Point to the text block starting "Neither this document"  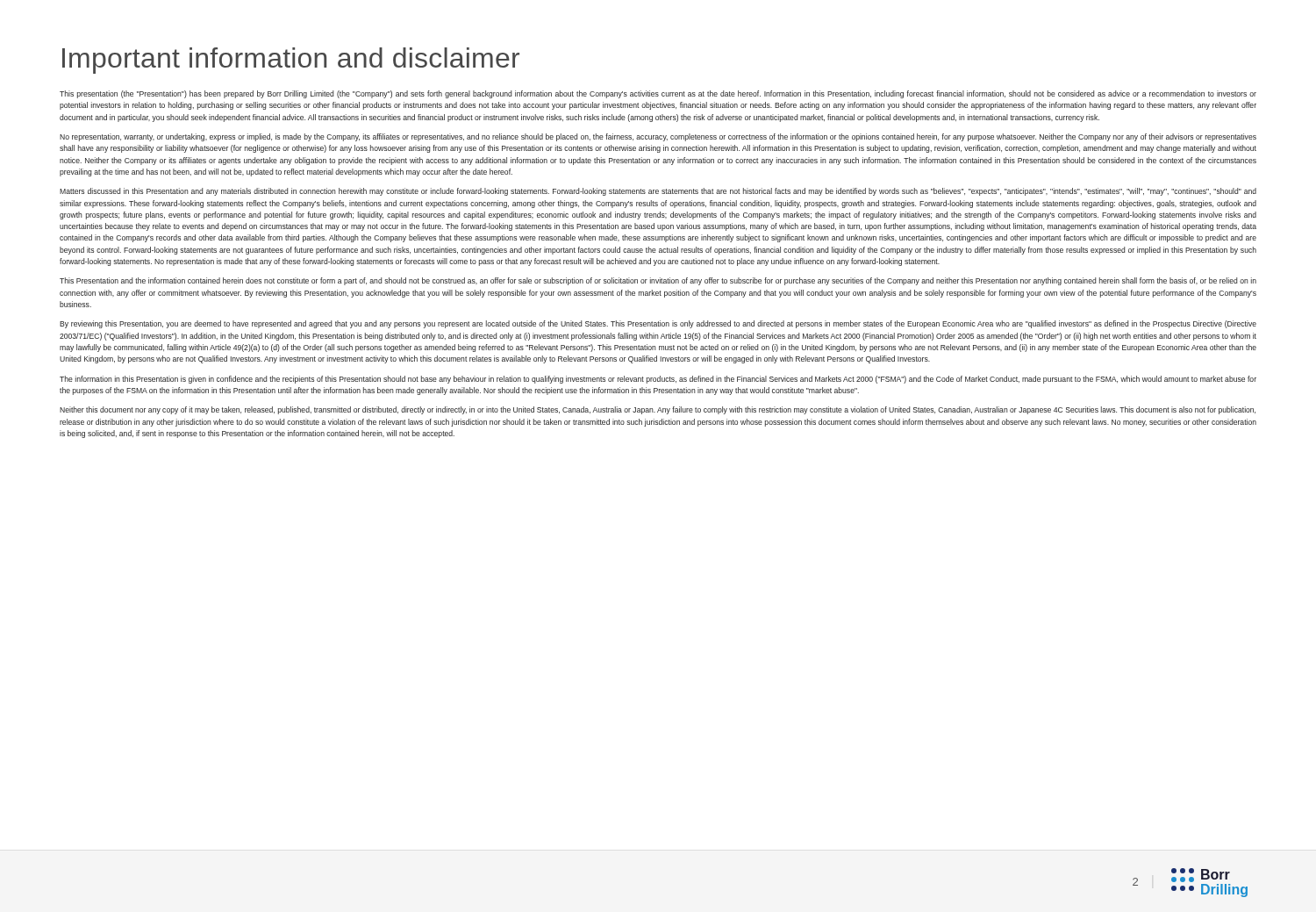tap(658, 422)
